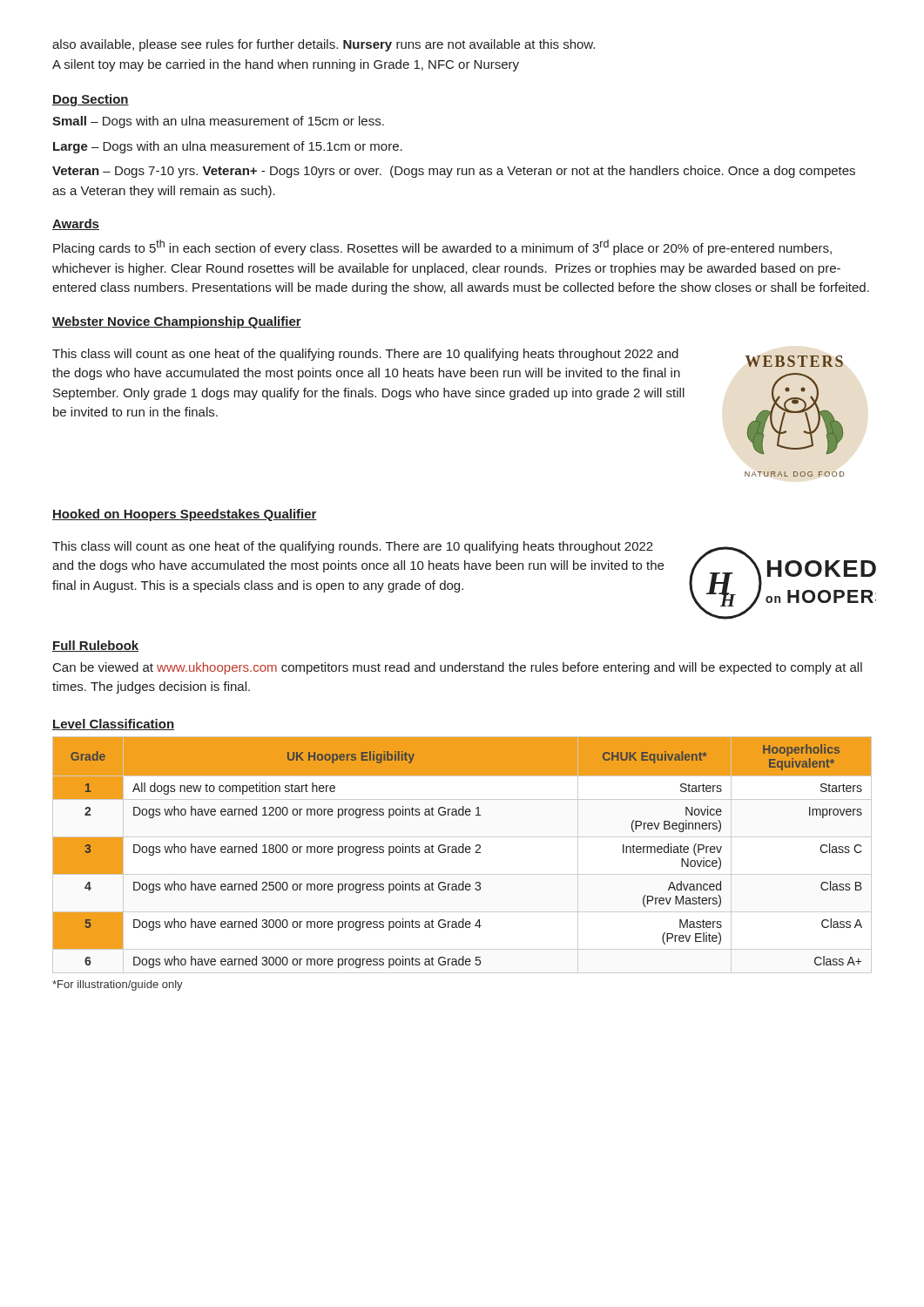Locate the table with the text "Intermediate (Prev Novice)"
The width and height of the screenshot is (924, 1307).
coord(462,854)
